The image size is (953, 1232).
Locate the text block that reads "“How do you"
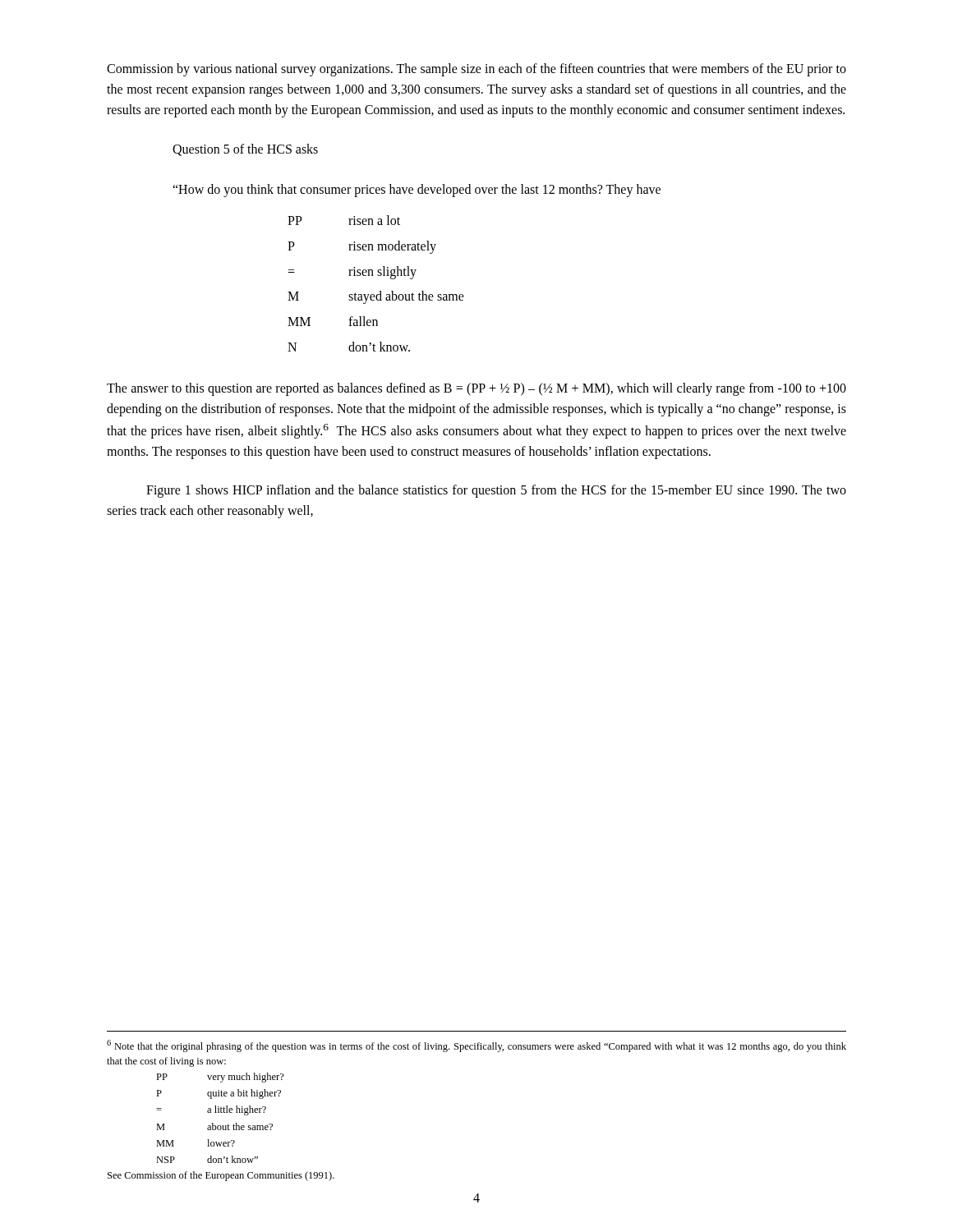tap(417, 189)
